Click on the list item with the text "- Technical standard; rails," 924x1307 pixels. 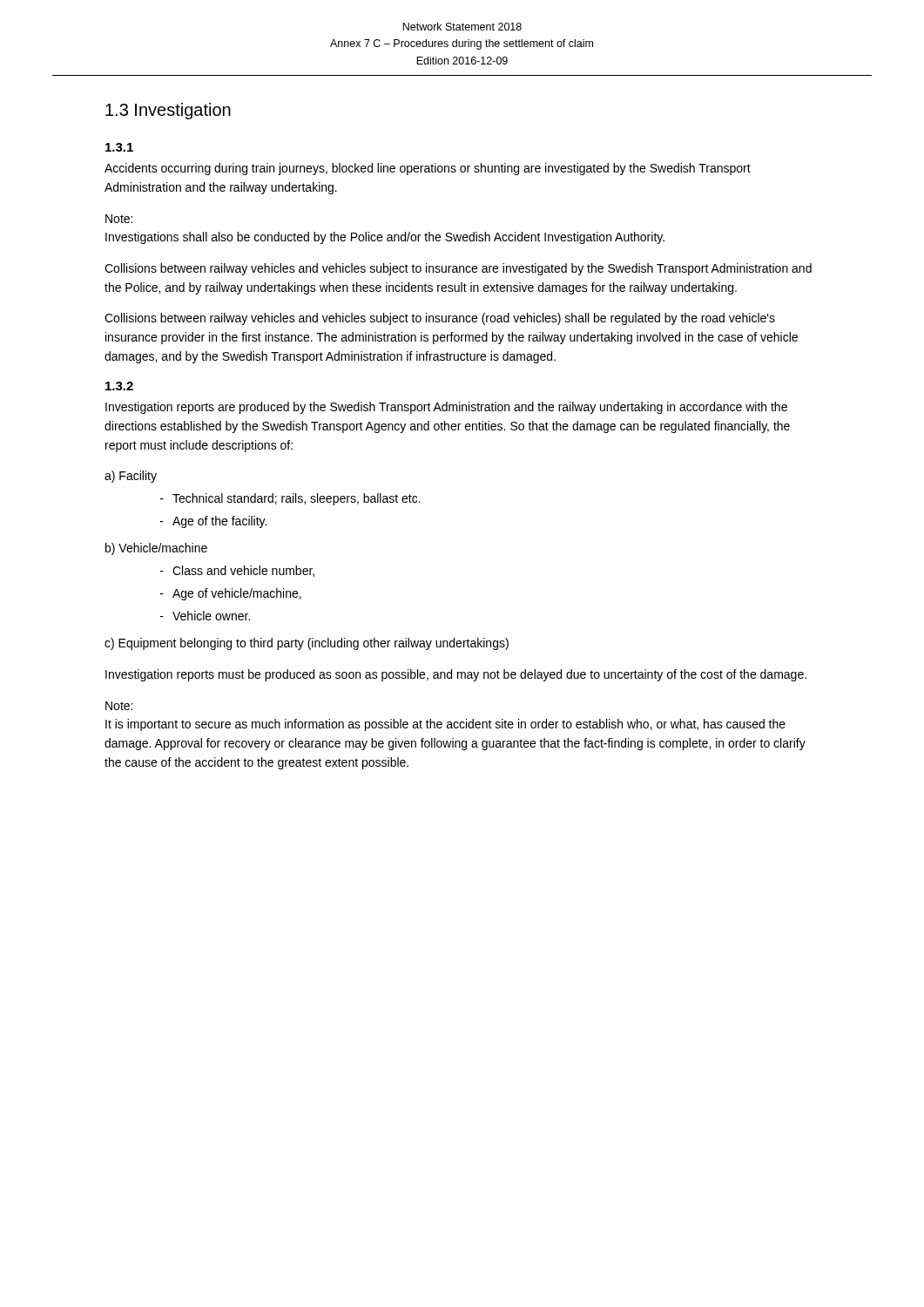click(280, 499)
